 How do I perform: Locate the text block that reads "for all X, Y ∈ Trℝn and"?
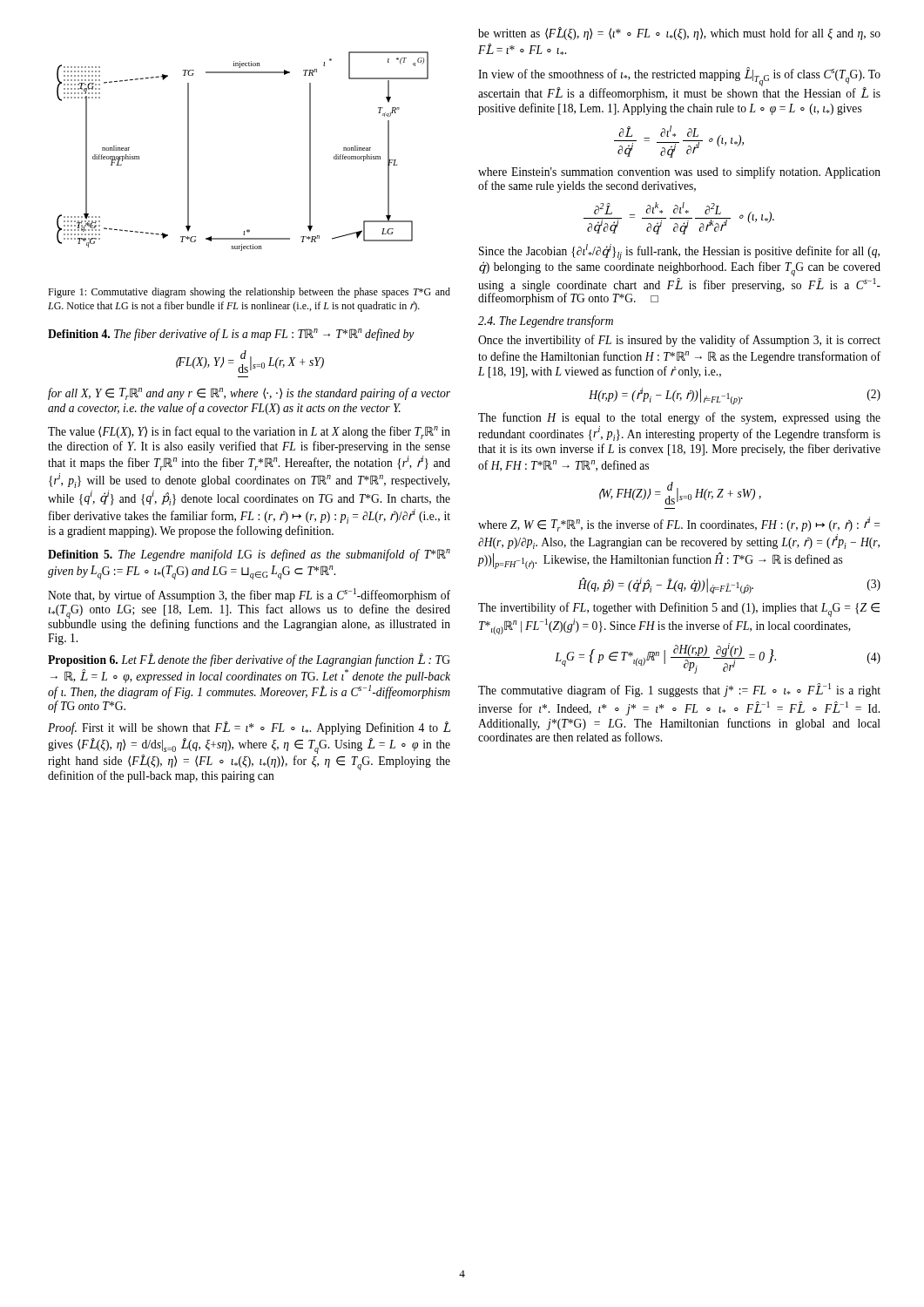pos(249,399)
